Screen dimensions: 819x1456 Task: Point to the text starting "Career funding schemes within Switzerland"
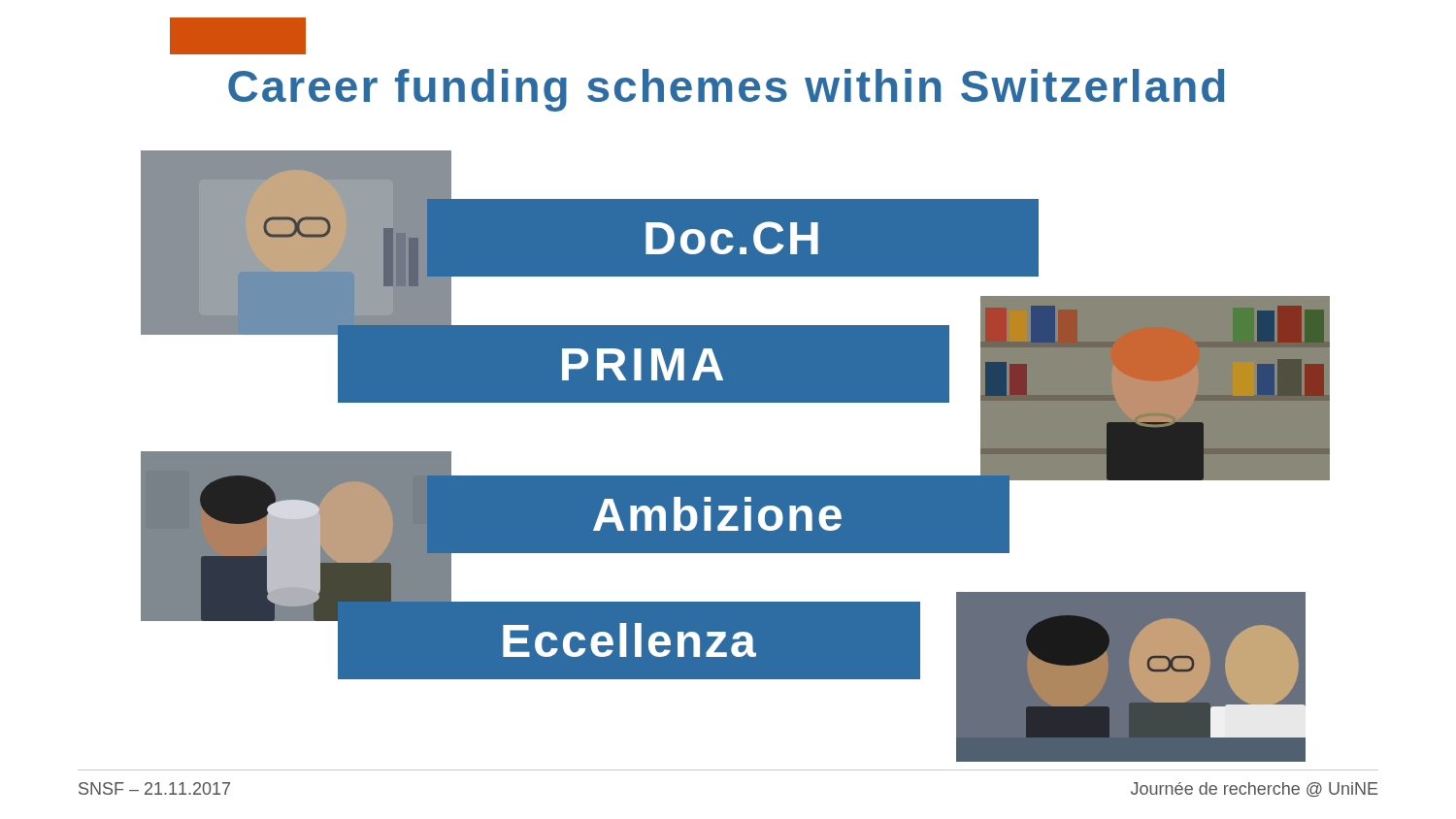click(x=728, y=86)
